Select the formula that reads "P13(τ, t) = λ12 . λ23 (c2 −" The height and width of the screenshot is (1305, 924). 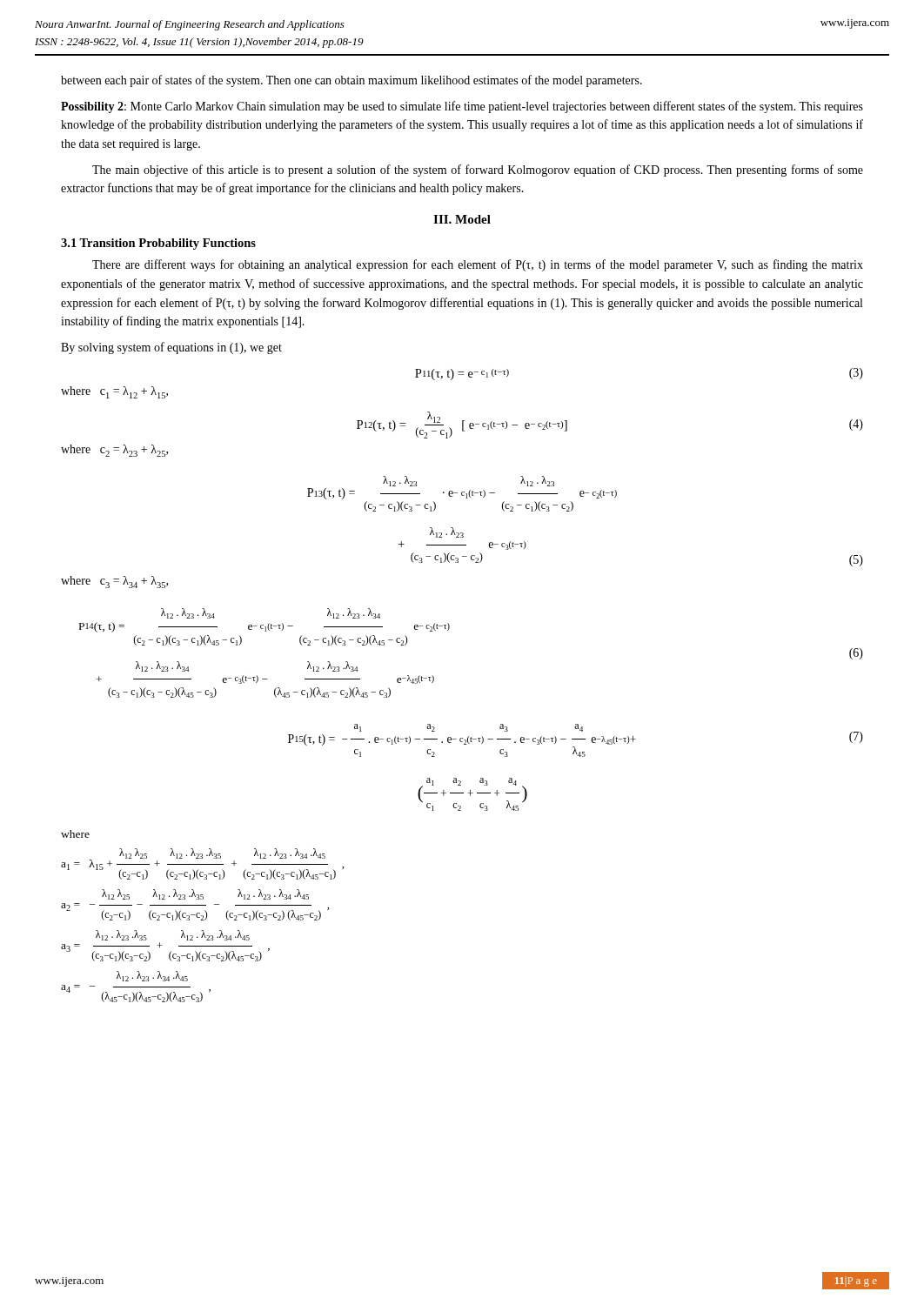pyautogui.click(x=394, y=482)
